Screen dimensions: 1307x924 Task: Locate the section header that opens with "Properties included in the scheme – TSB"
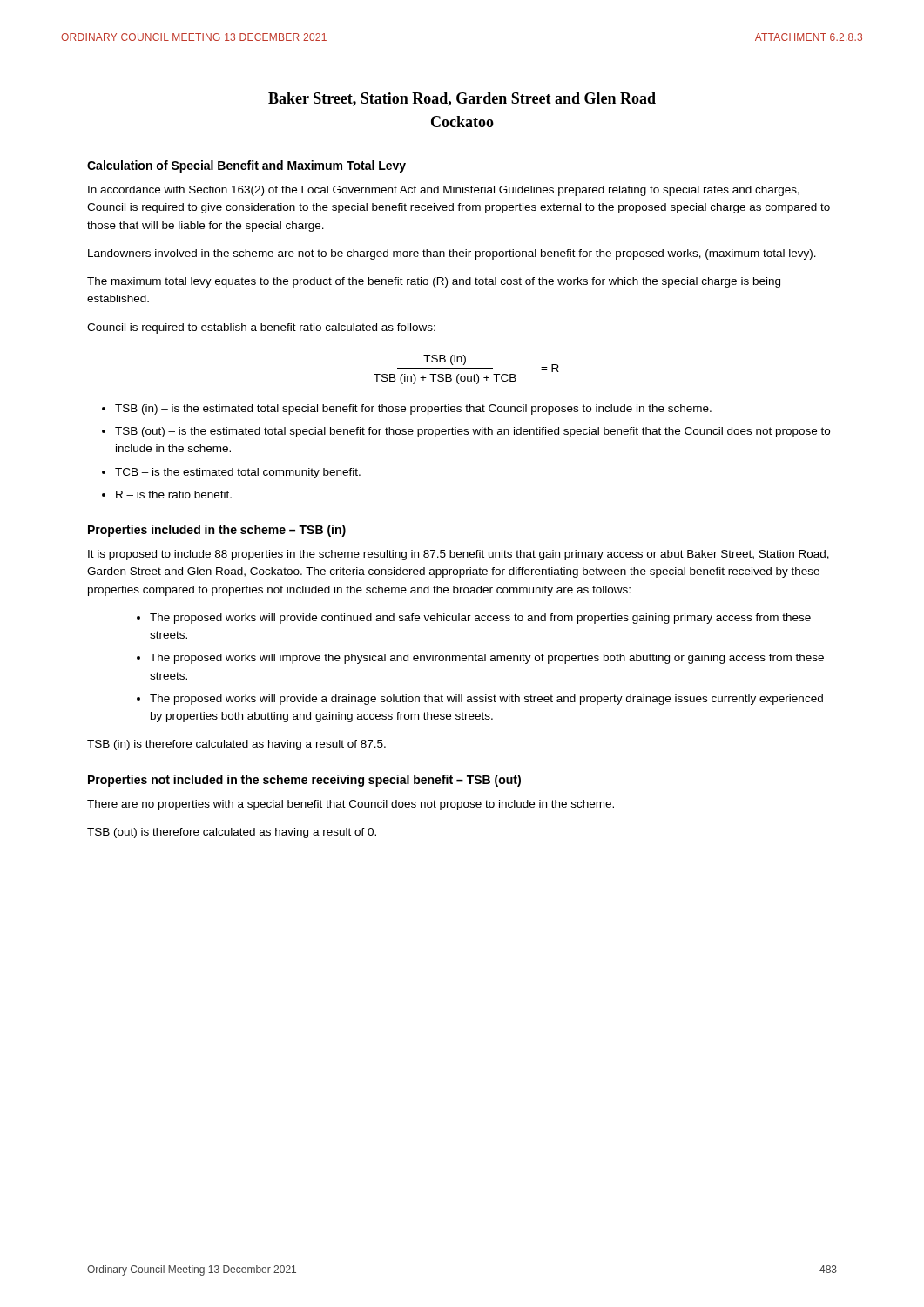pyautogui.click(x=216, y=530)
